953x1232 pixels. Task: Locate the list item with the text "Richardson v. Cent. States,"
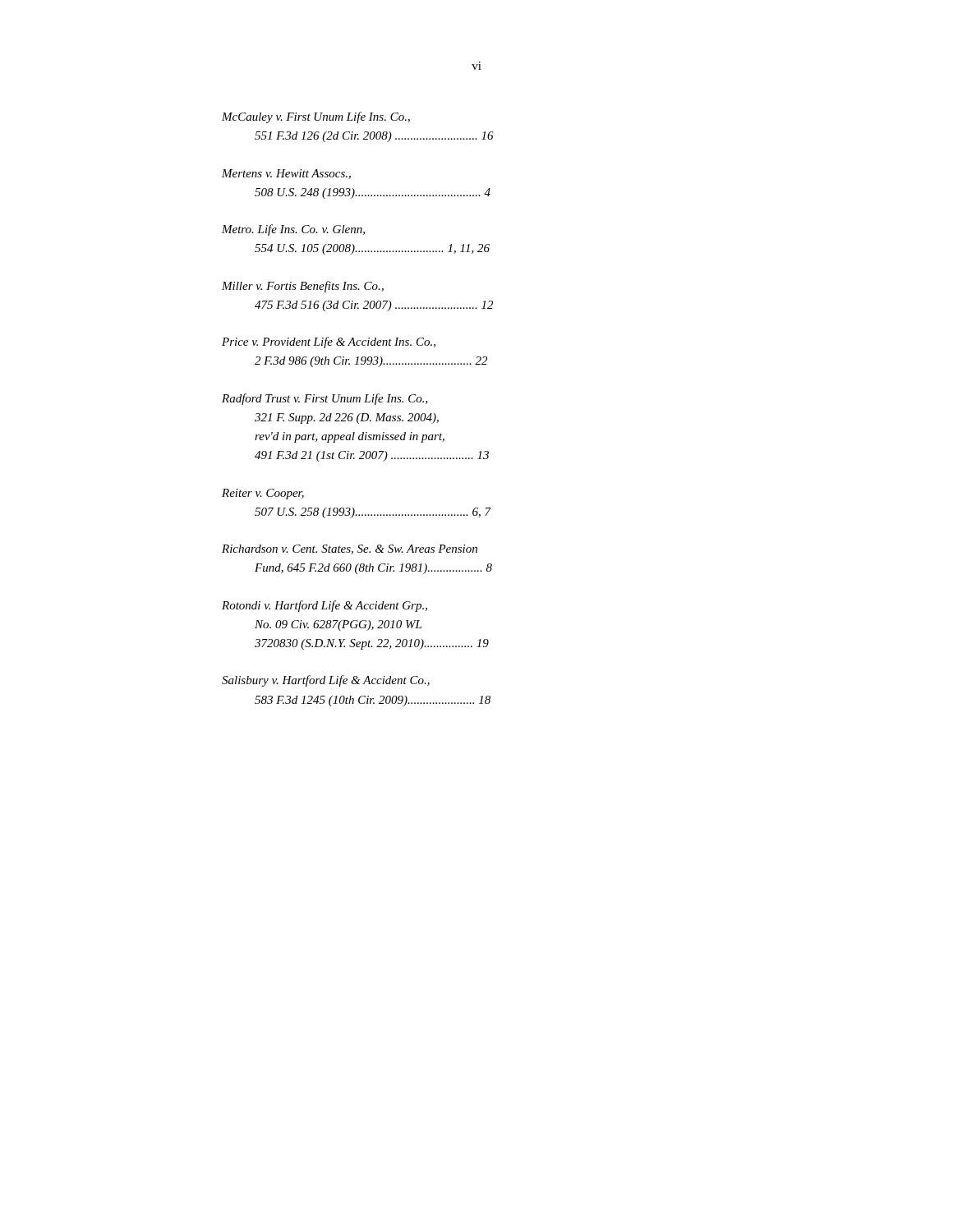click(x=476, y=559)
